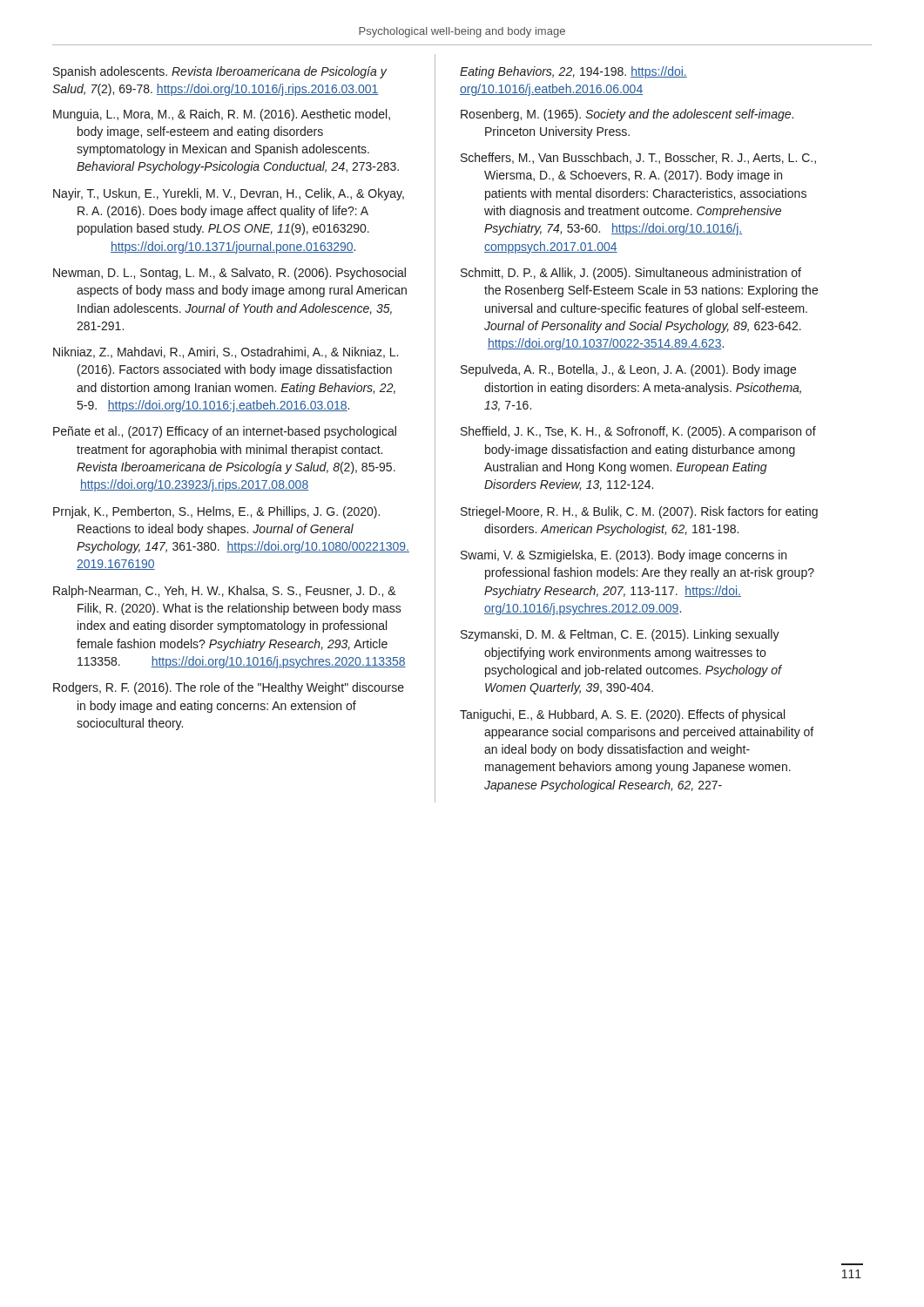The width and height of the screenshot is (924, 1307).
Task: Locate the list item that reads "Prnjak, K., Pemberton, S., Helms,"
Action: point(231,538)
